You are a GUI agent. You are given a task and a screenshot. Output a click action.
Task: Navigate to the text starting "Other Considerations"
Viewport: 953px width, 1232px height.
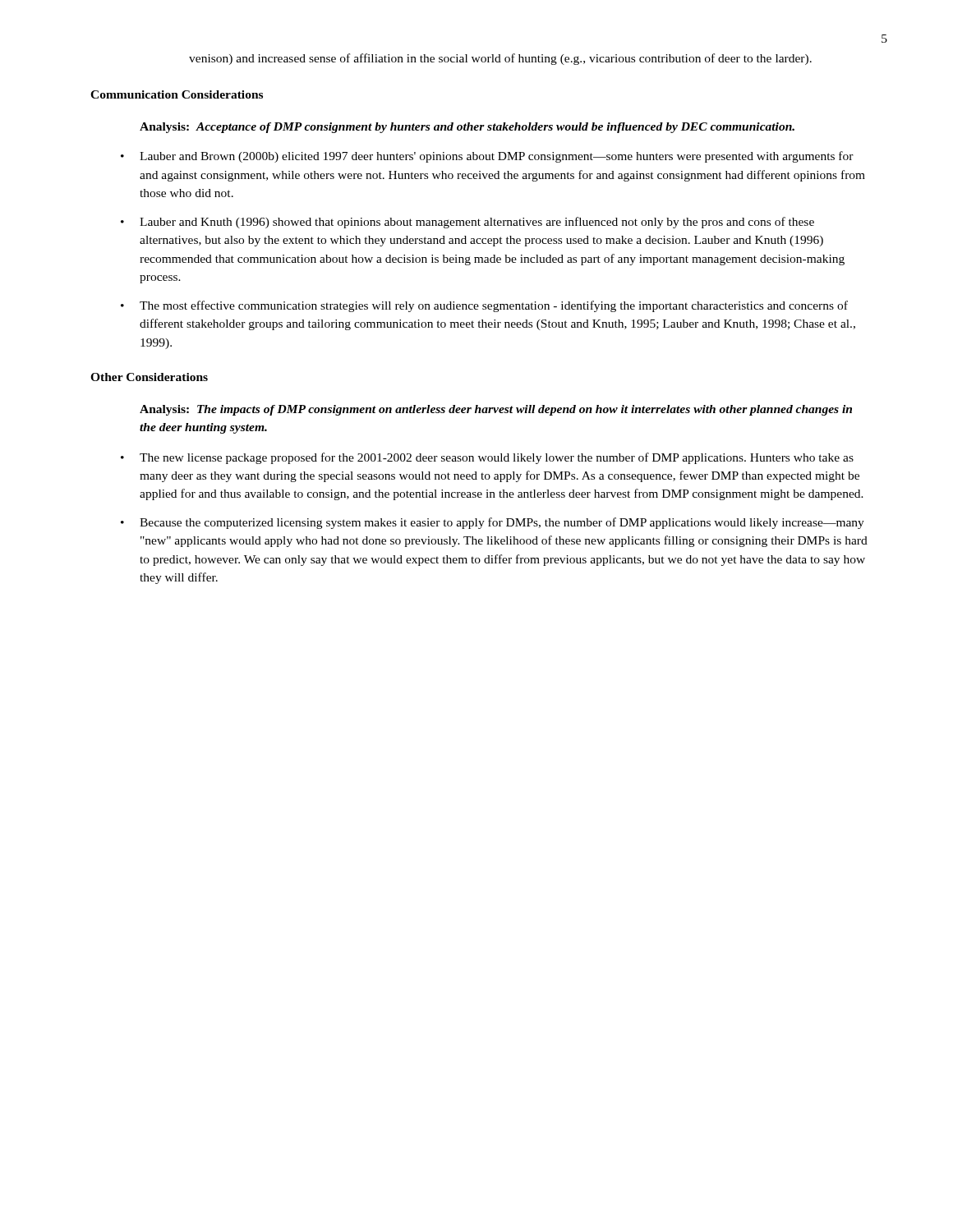[x=149, y=377]
